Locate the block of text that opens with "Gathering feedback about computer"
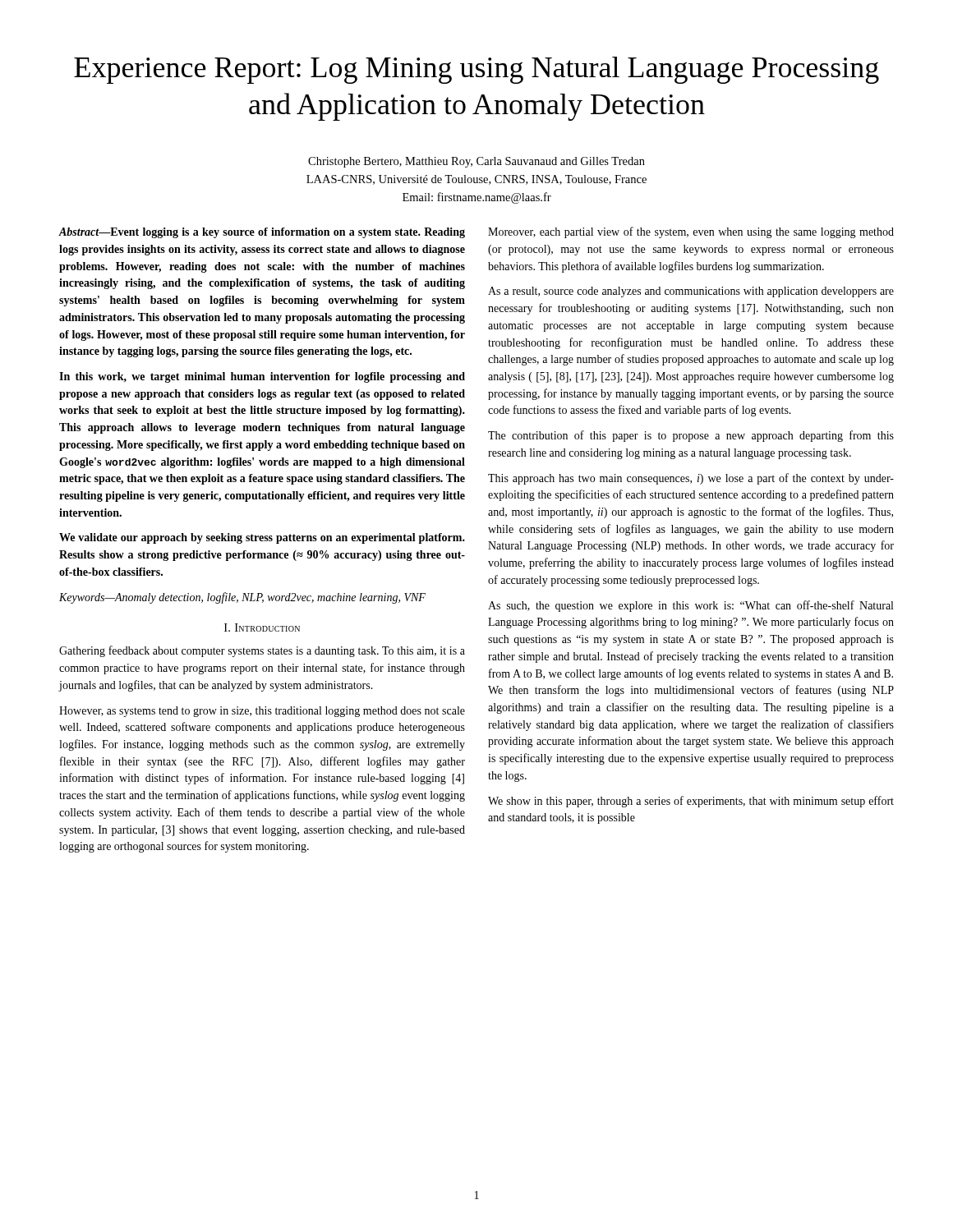The height and width of the screenshot is (1232, 953). 262,669
